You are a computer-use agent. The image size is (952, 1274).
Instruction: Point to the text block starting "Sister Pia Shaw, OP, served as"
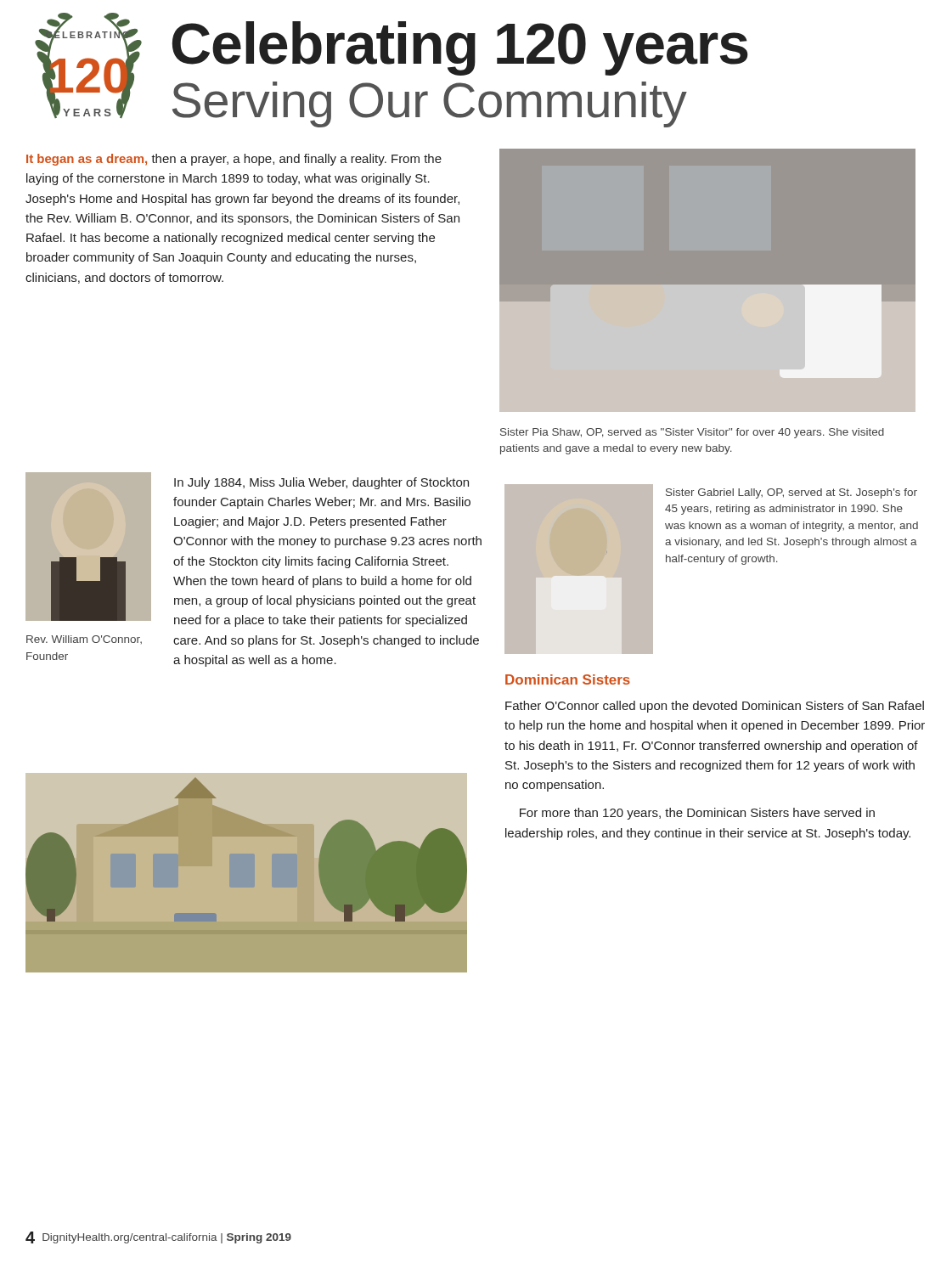[x=692, y=440]
